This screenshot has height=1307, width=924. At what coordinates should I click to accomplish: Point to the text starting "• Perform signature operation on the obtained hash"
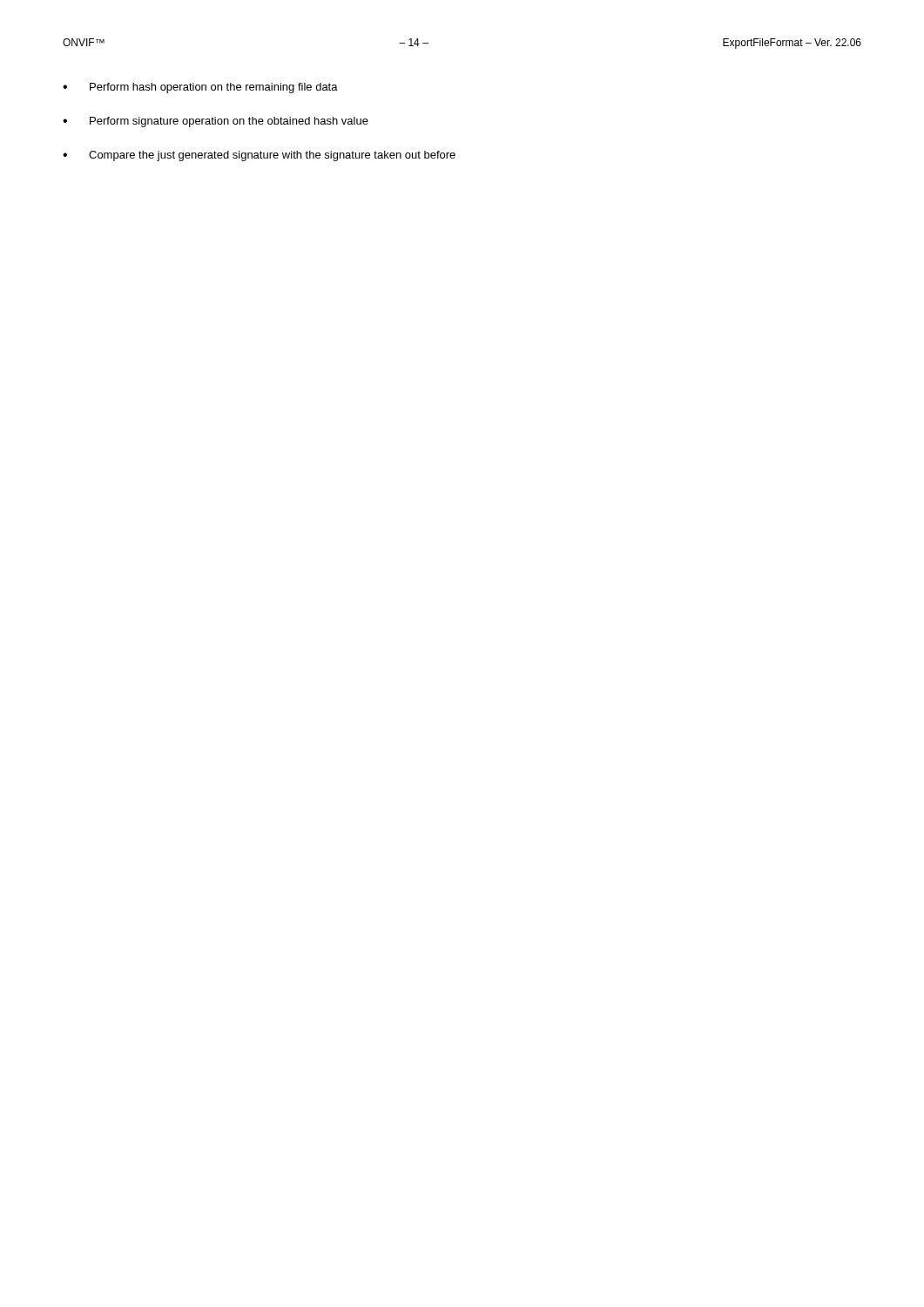216,121
